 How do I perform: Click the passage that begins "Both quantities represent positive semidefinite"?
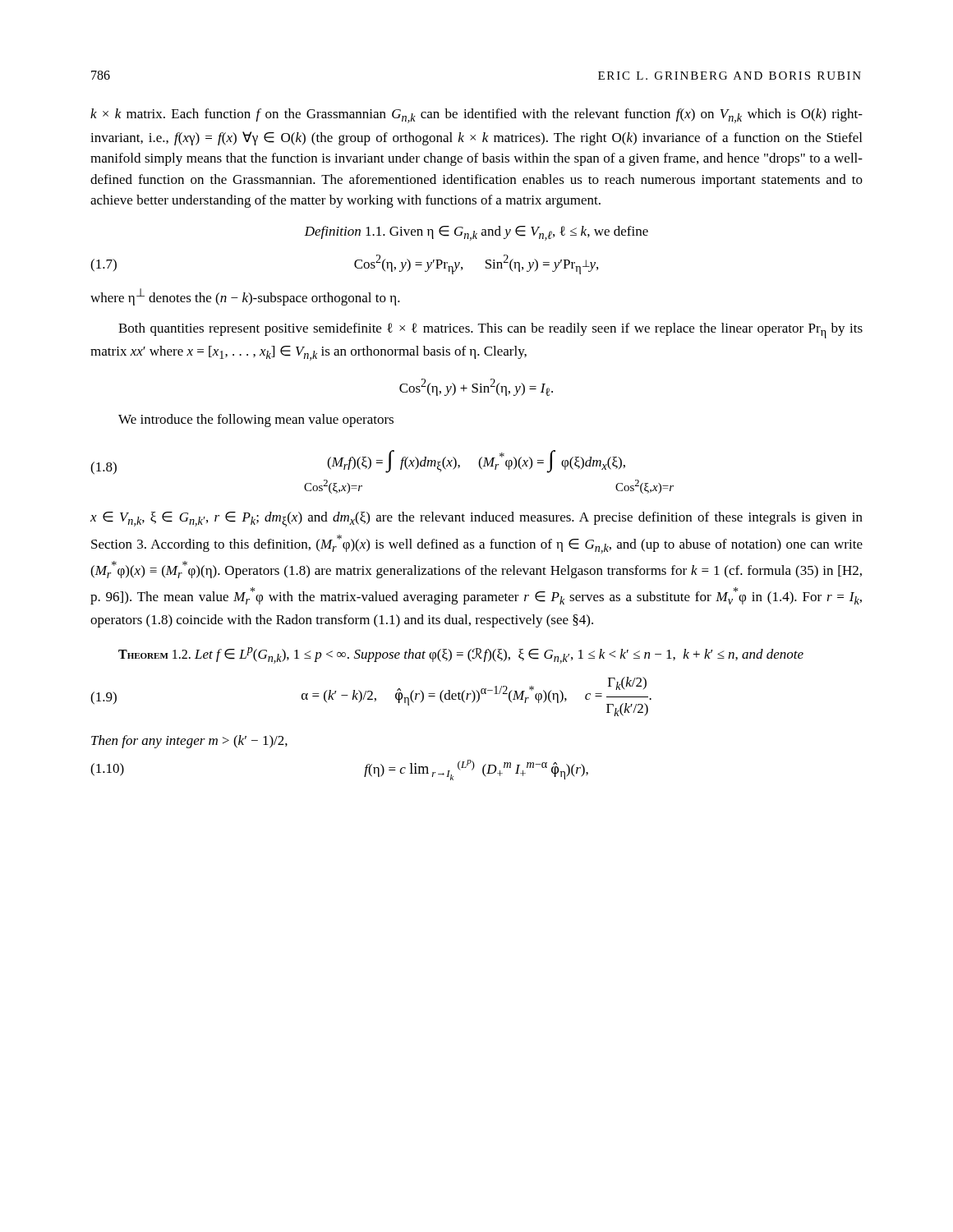click(x=476, y=341)
